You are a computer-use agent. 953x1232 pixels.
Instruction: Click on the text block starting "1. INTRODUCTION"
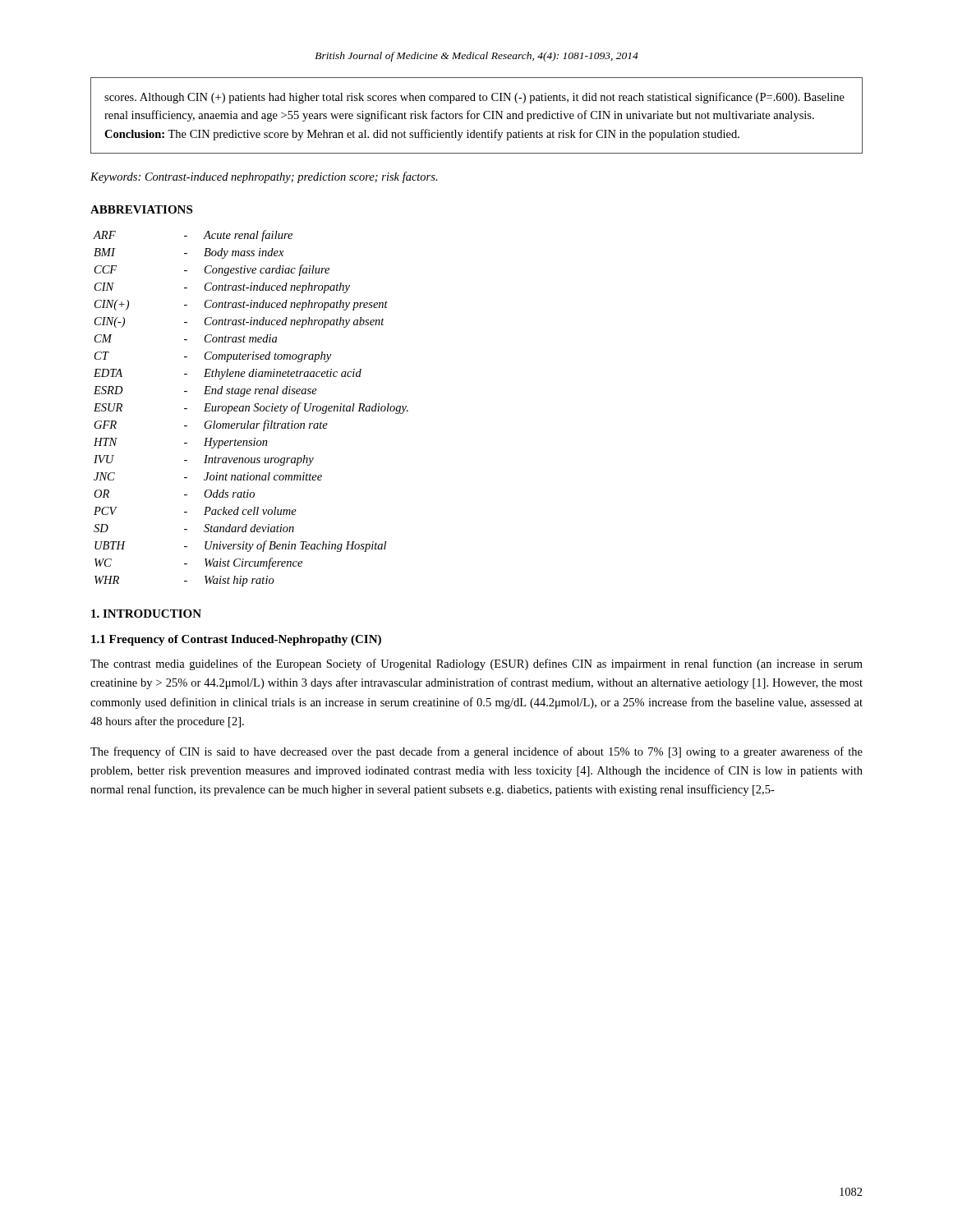coord(146,614)
